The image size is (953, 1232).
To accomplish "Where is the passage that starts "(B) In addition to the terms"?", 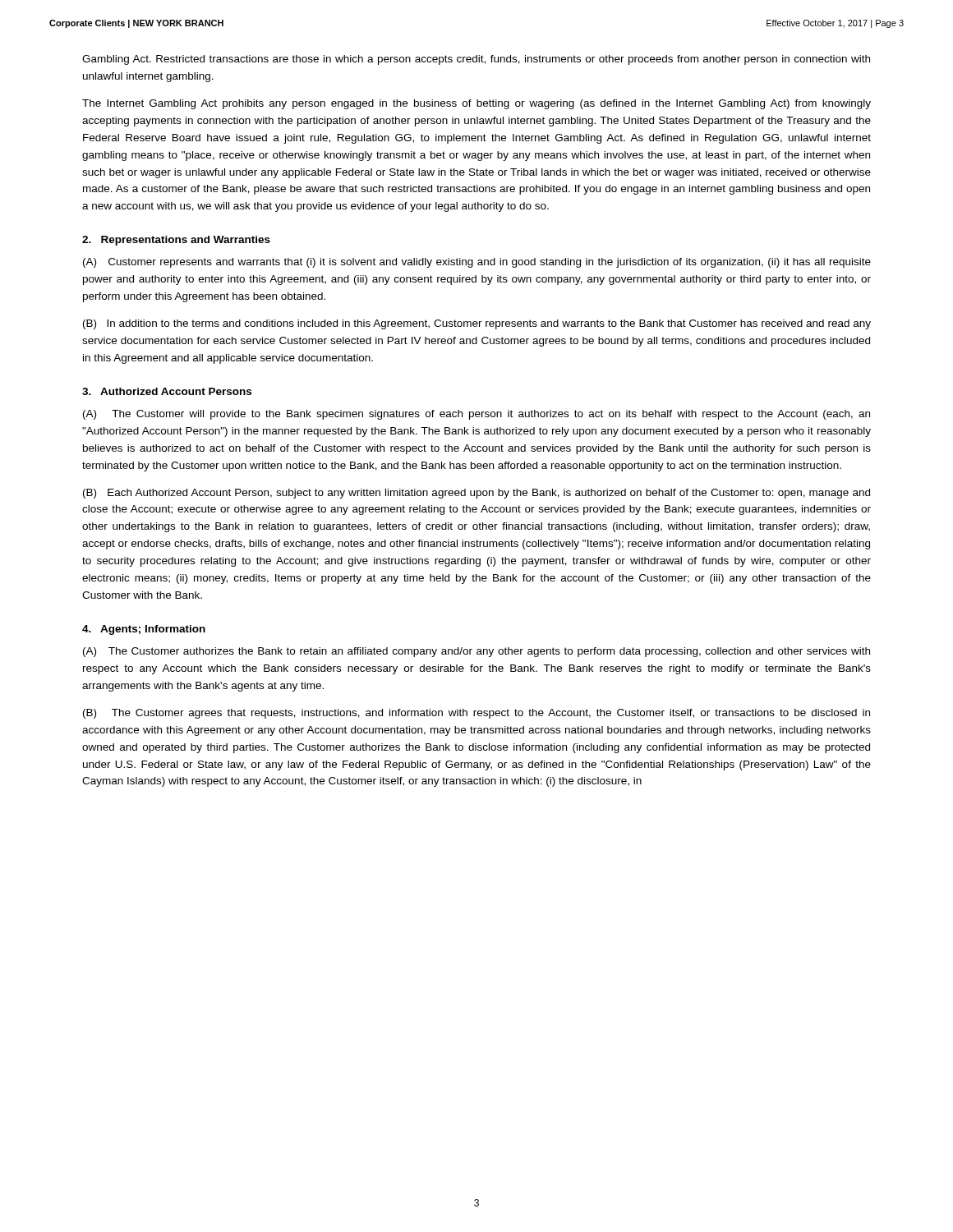I will [x=476, y=340].
